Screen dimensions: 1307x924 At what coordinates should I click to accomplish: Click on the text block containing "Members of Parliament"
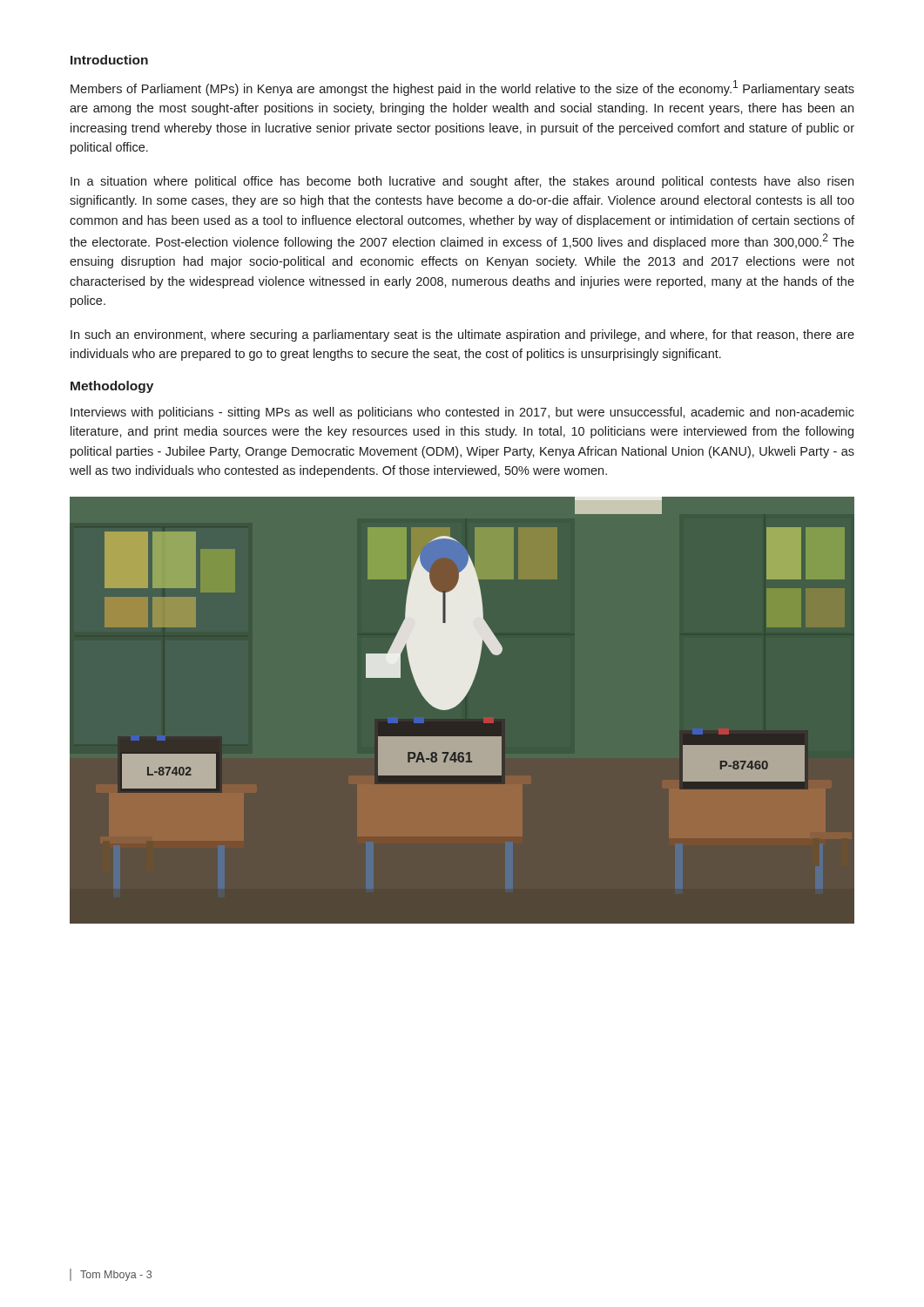[x=462, y=116]
